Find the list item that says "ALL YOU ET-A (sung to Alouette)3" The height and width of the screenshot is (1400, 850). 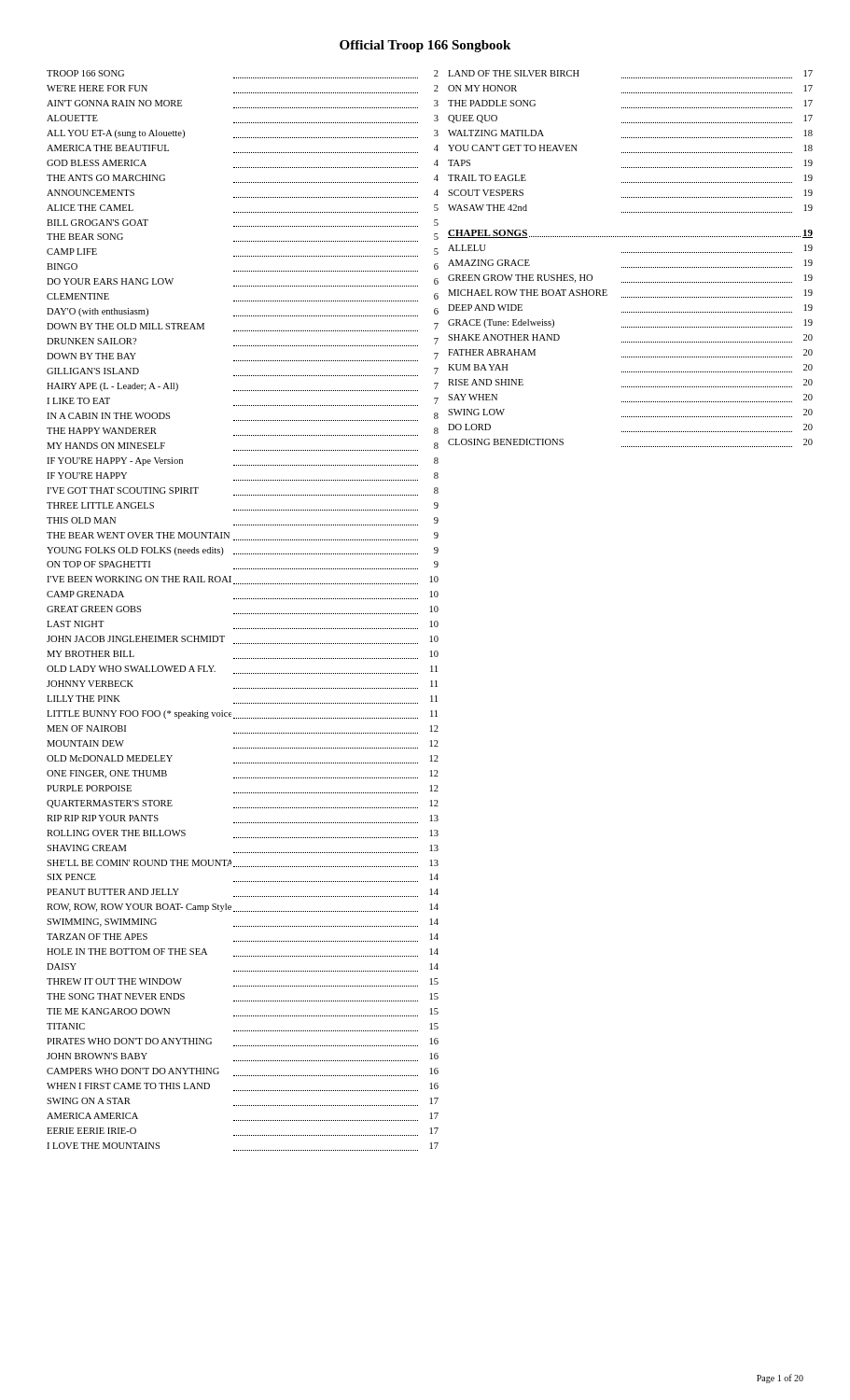(243, 133)
